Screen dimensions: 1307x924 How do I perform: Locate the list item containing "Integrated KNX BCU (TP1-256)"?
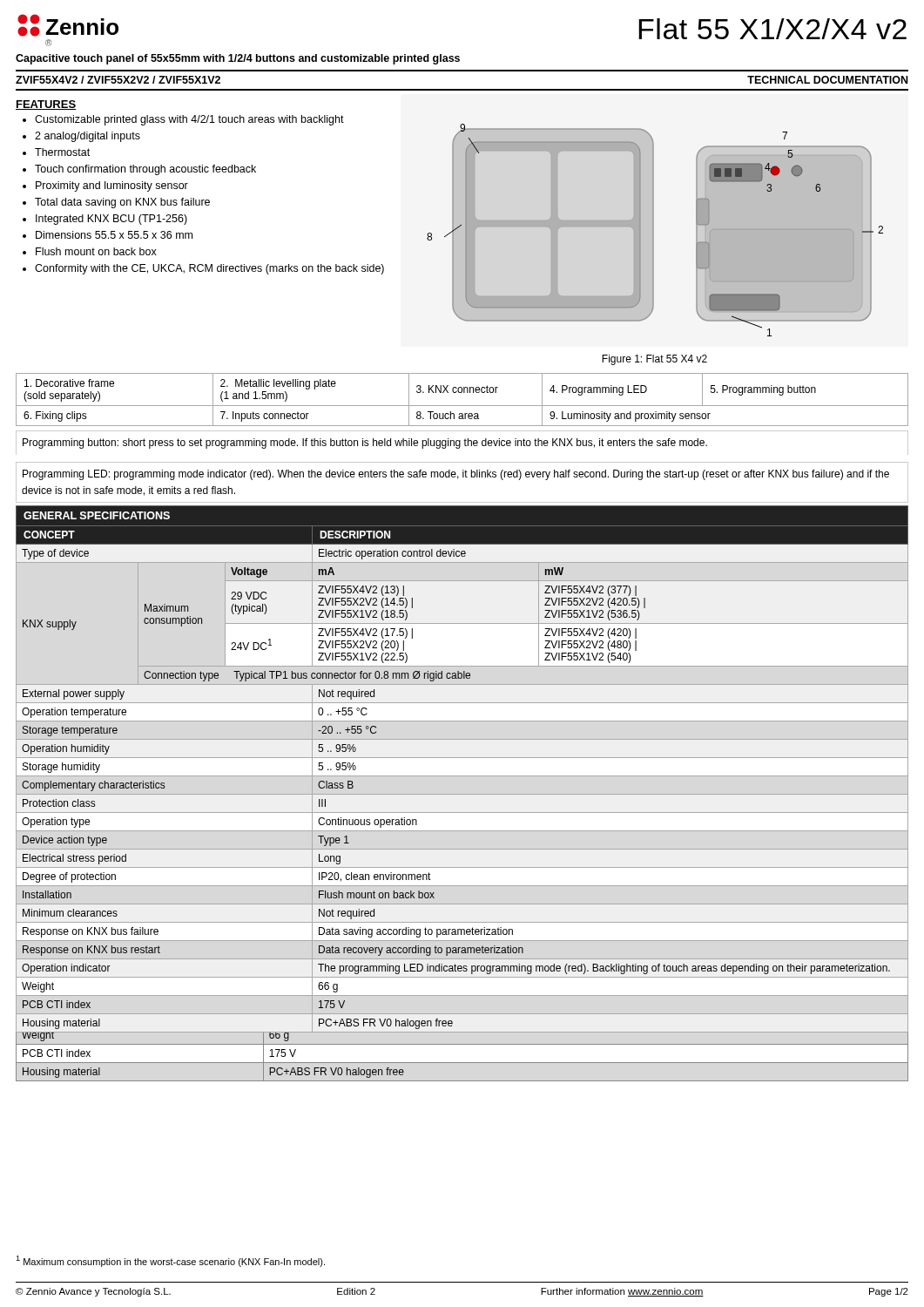(111, 219)
